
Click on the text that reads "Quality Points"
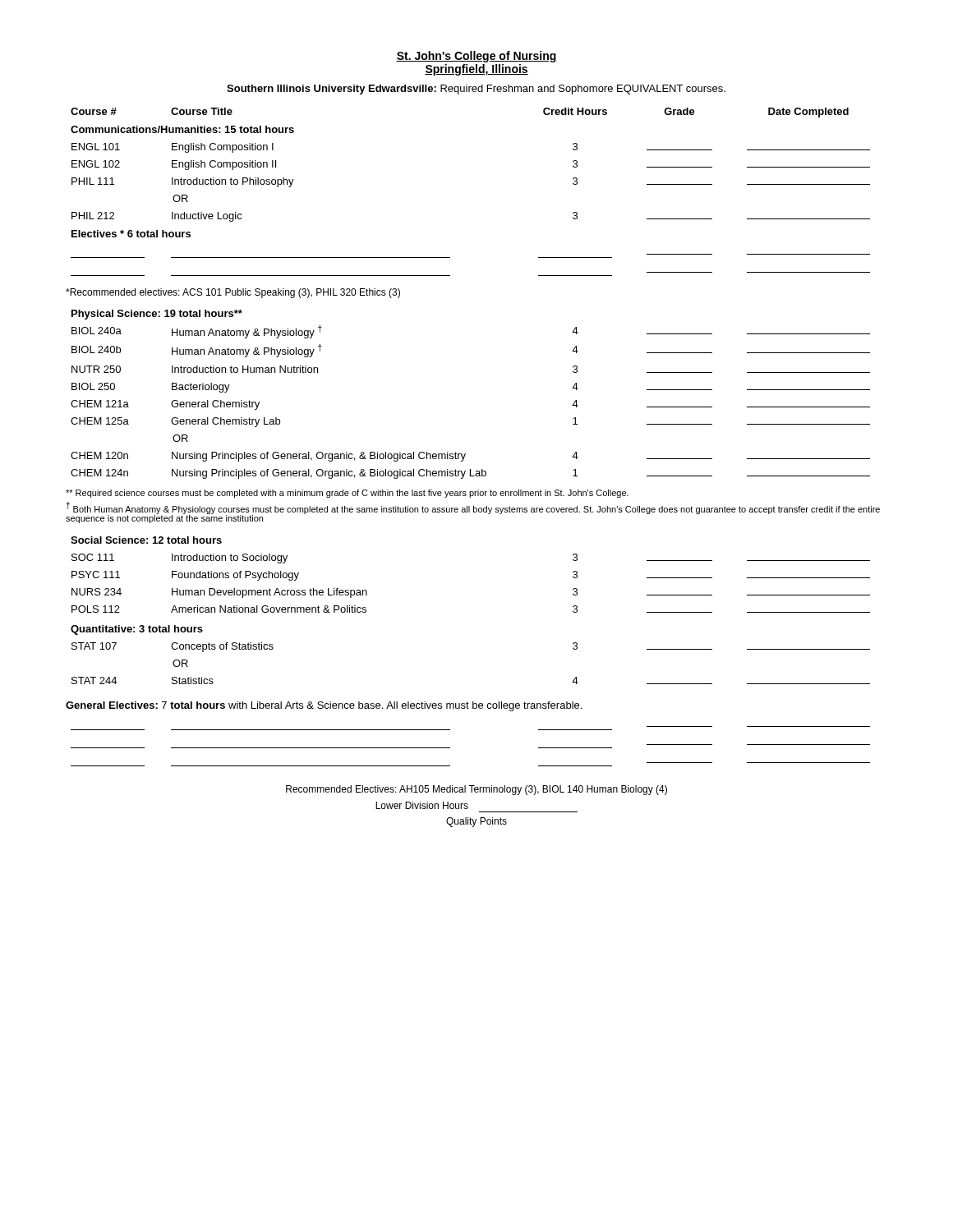(476, 822)
